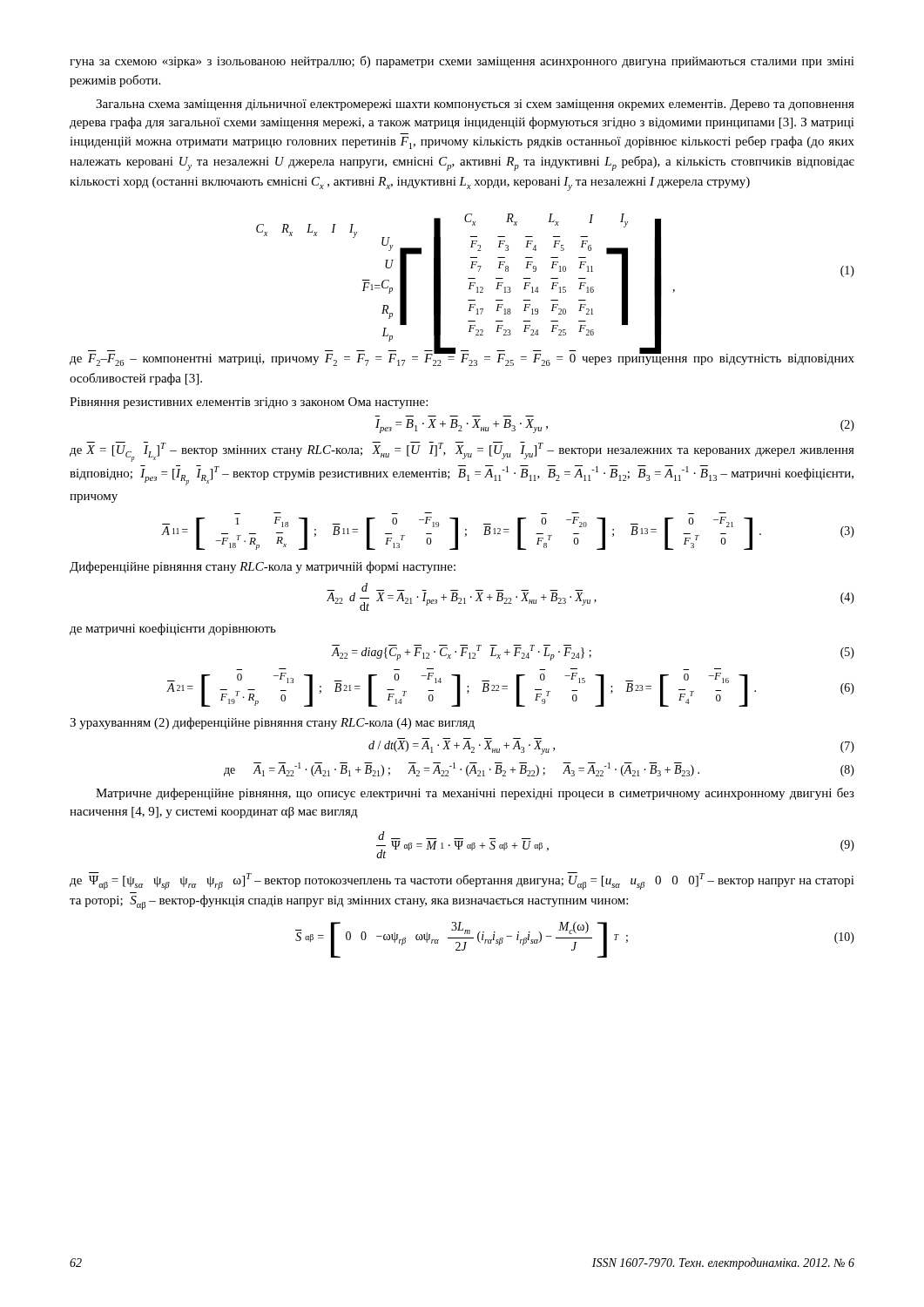The image size is (924, 1307).
Task: Click on the formula that reads "Sαβ = [ 0"
Action: [x=575, y=937]
